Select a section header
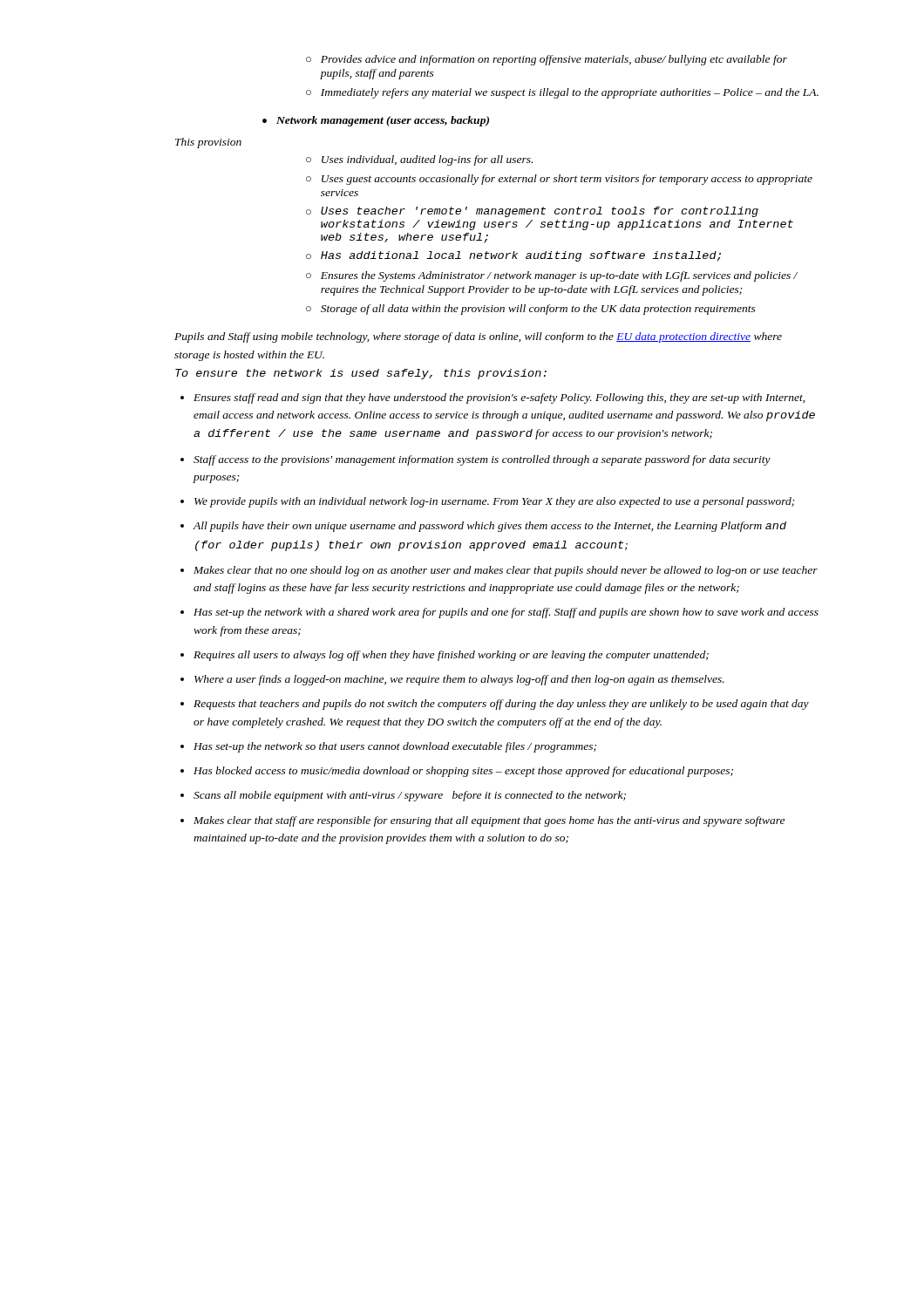This screenshot has height=1308, width=924. click(x=383, y=120)
